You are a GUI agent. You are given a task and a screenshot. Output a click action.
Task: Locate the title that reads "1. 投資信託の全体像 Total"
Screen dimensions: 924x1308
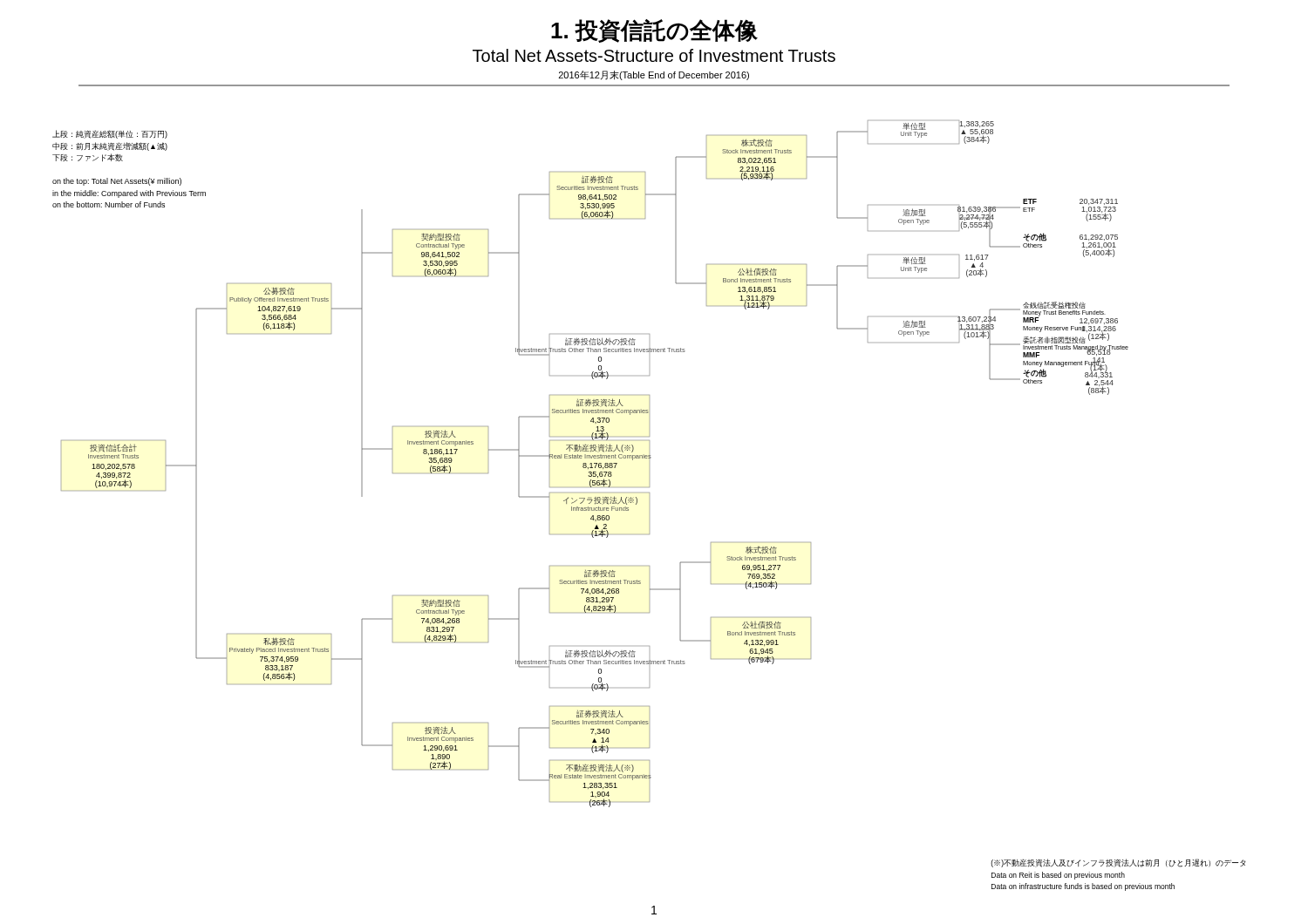pos(654,41)
